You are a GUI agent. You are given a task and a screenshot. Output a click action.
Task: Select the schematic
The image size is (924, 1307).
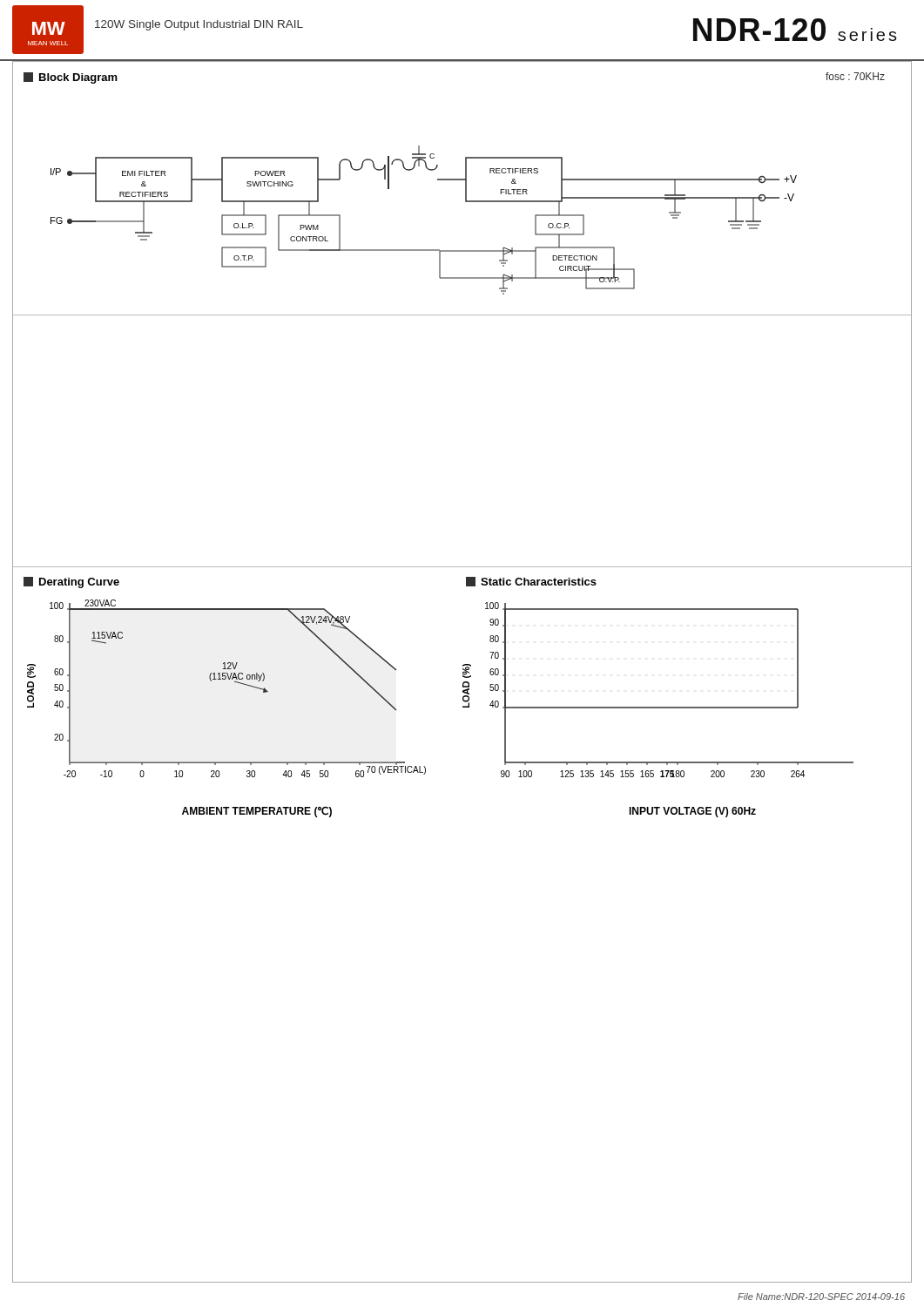pyautogui.click(x=462, y=197)
